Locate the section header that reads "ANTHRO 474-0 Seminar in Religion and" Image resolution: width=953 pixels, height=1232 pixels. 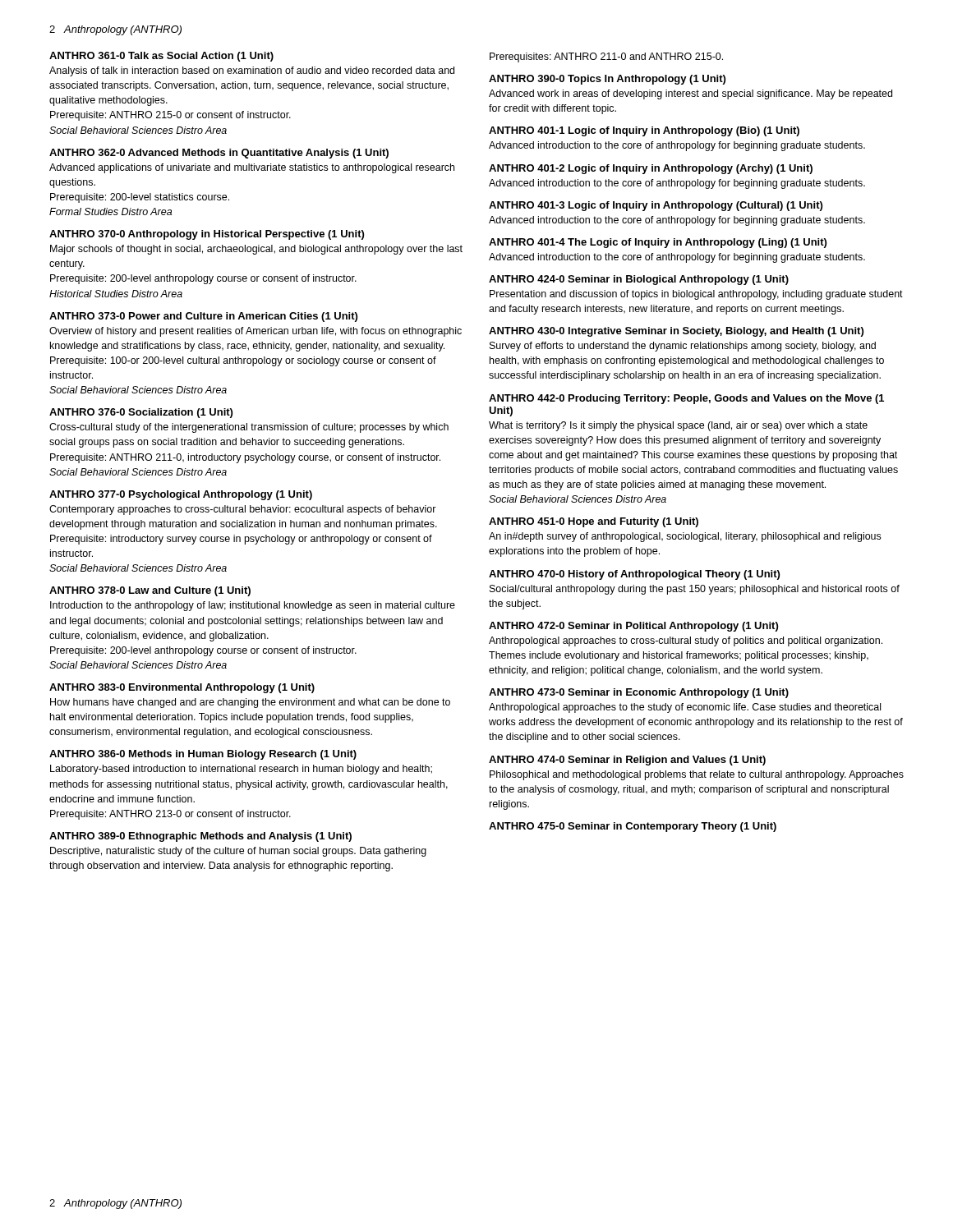pos(696,782)
